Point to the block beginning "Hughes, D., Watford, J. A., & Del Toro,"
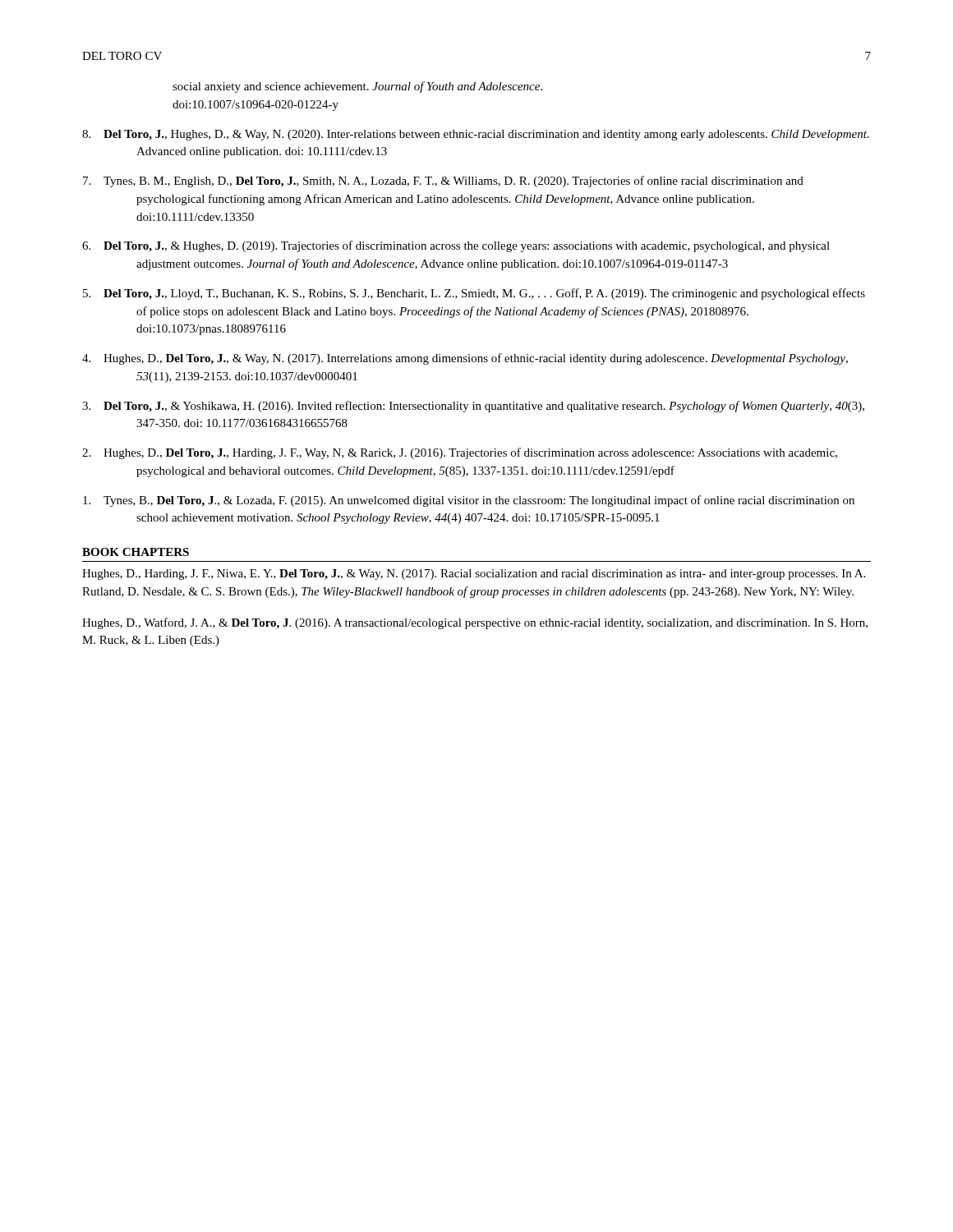The image size is (953, 1232). (475, 631)
